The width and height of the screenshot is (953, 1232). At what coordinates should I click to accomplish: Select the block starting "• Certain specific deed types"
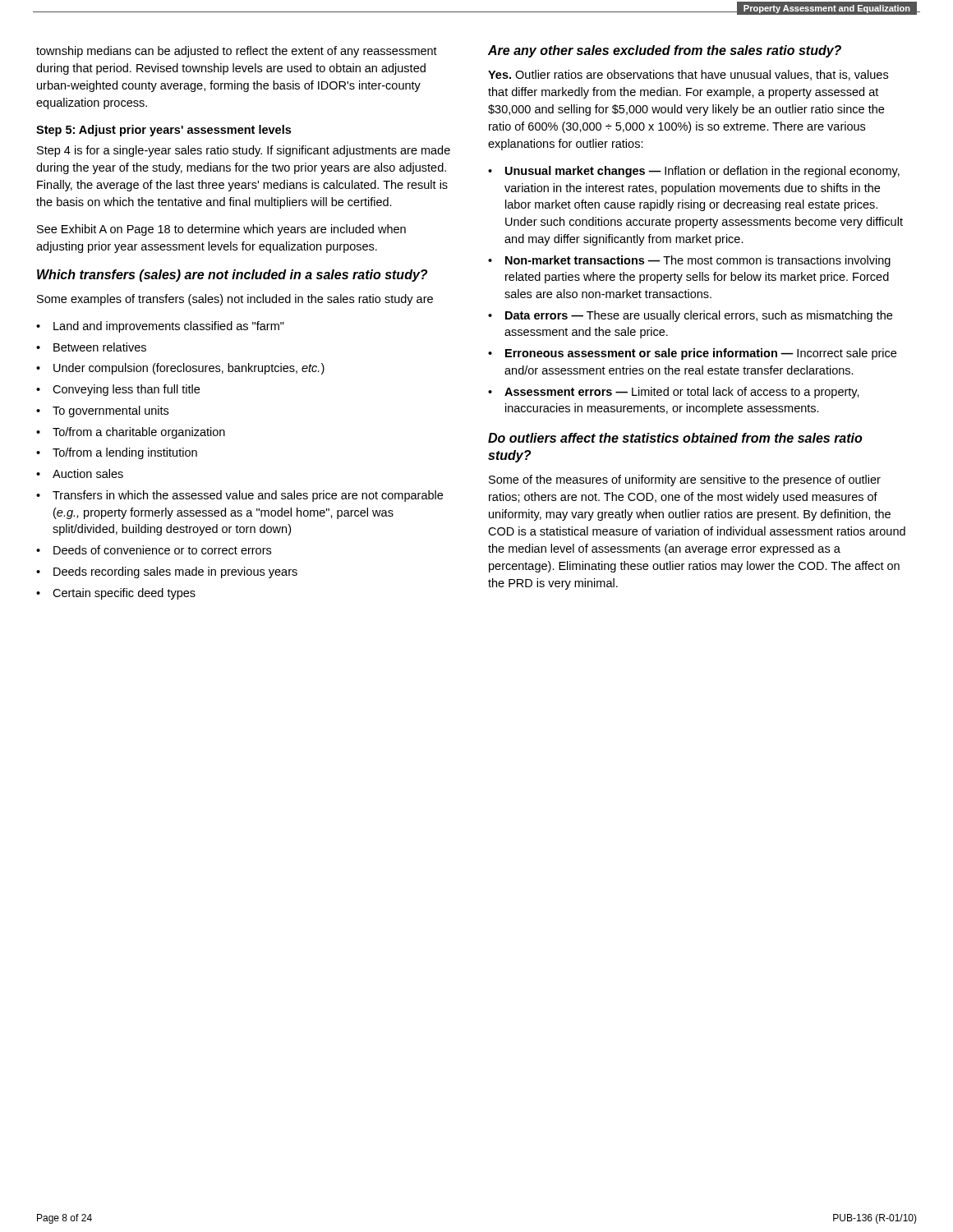pos(116,594)
